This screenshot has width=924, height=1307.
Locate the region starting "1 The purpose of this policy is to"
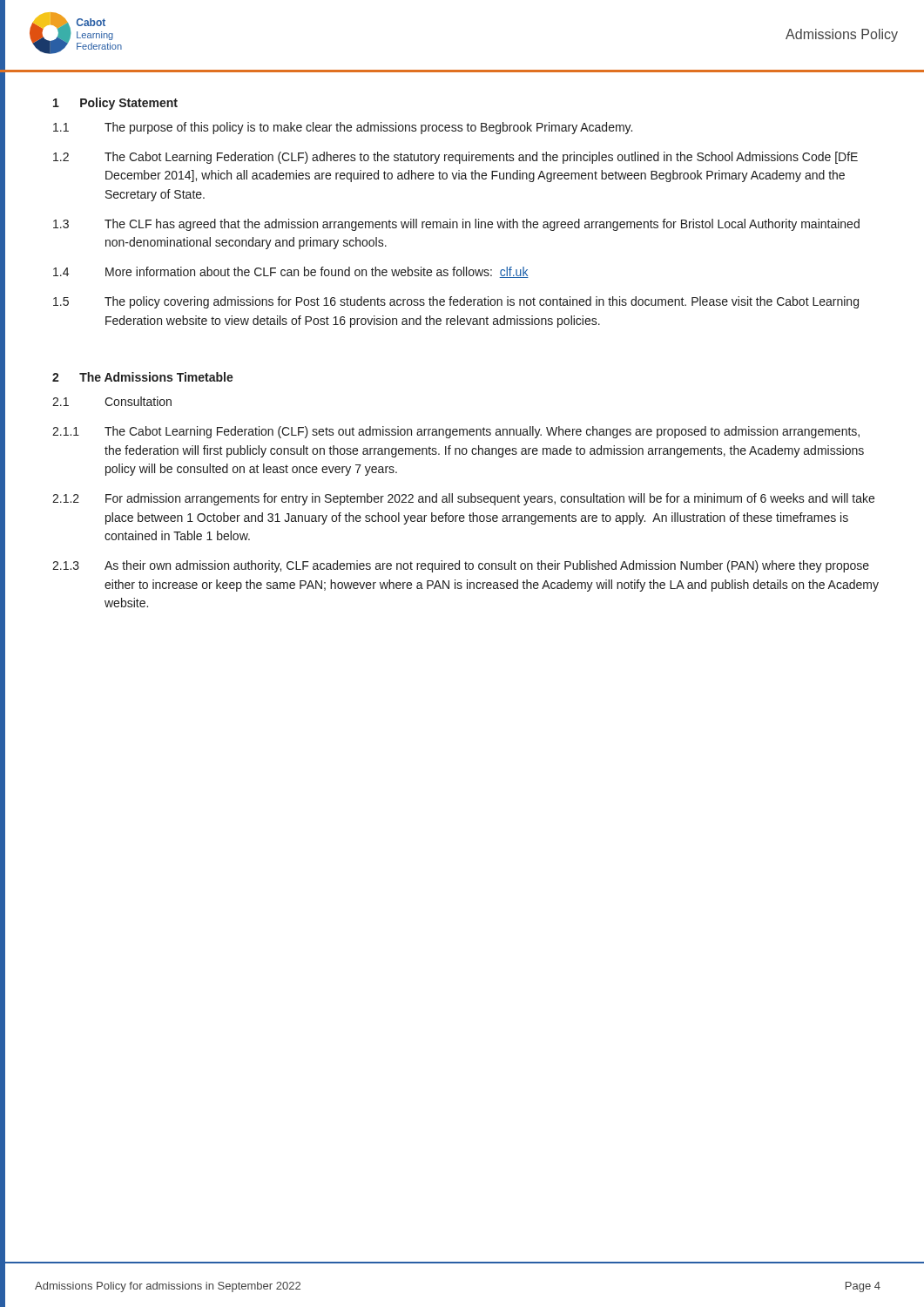[x=466, y=128]
